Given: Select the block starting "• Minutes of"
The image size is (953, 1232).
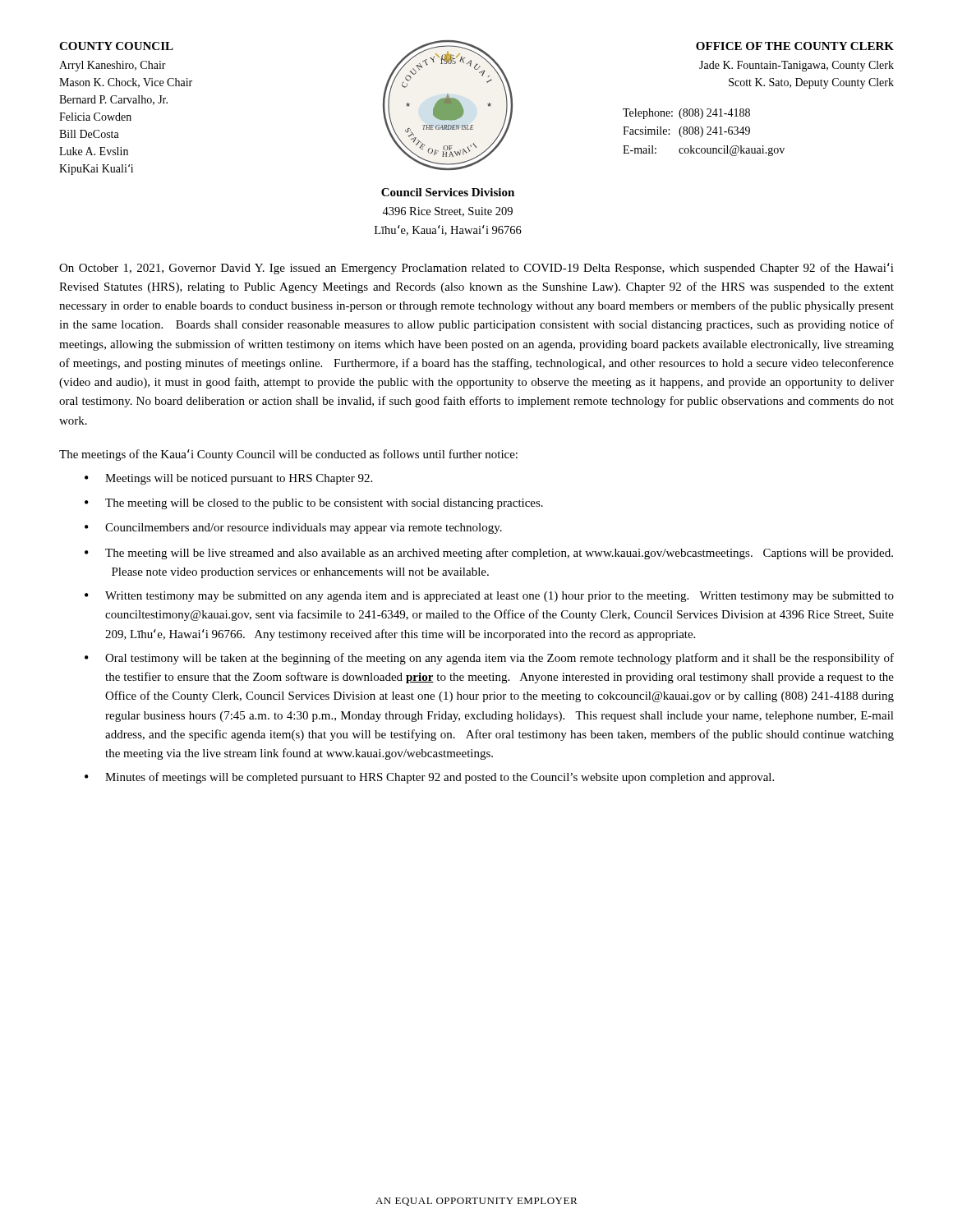Looking at the screenshot, I should [489, 778].
